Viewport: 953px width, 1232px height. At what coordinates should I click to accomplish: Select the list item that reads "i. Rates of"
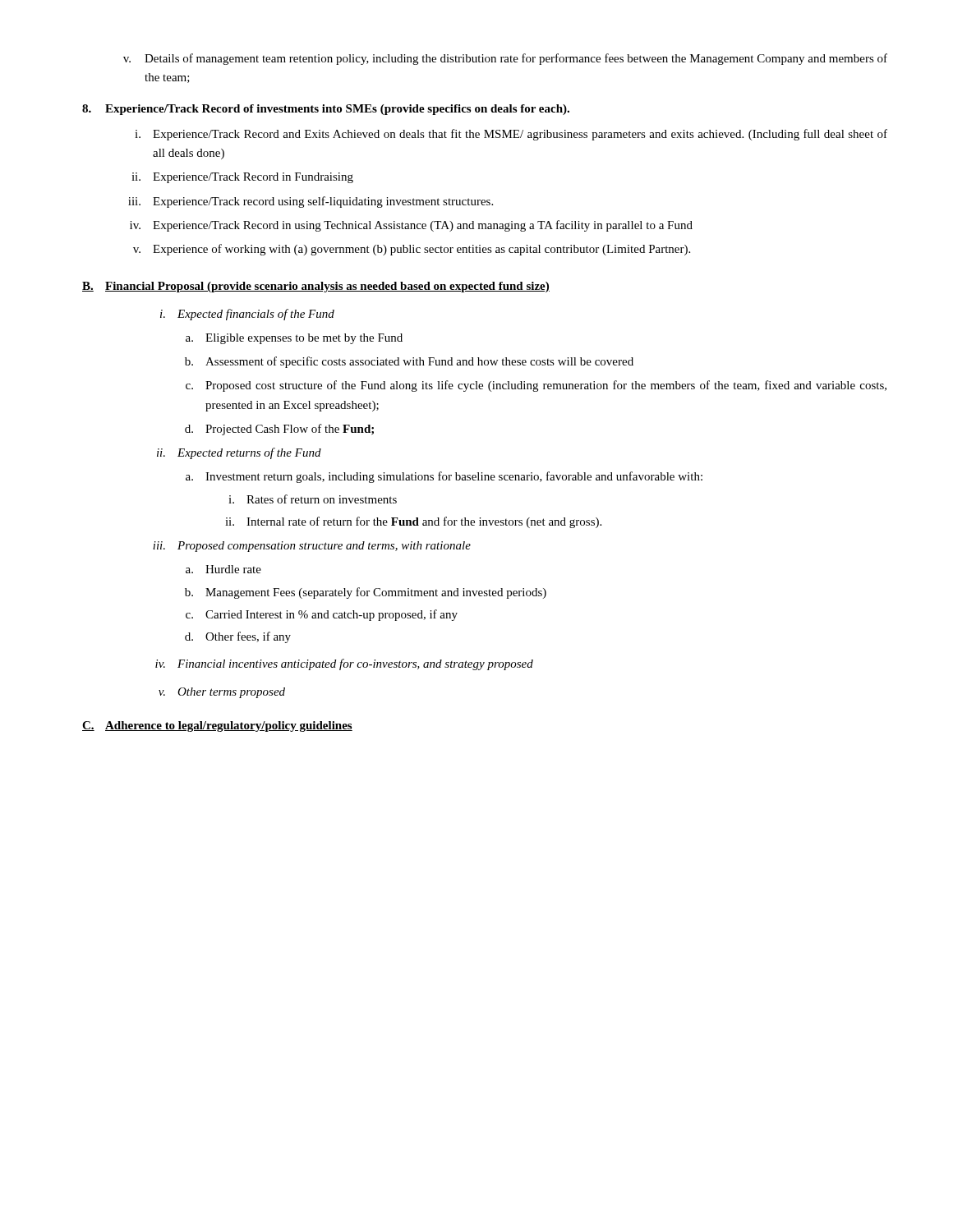pos(313,499)
